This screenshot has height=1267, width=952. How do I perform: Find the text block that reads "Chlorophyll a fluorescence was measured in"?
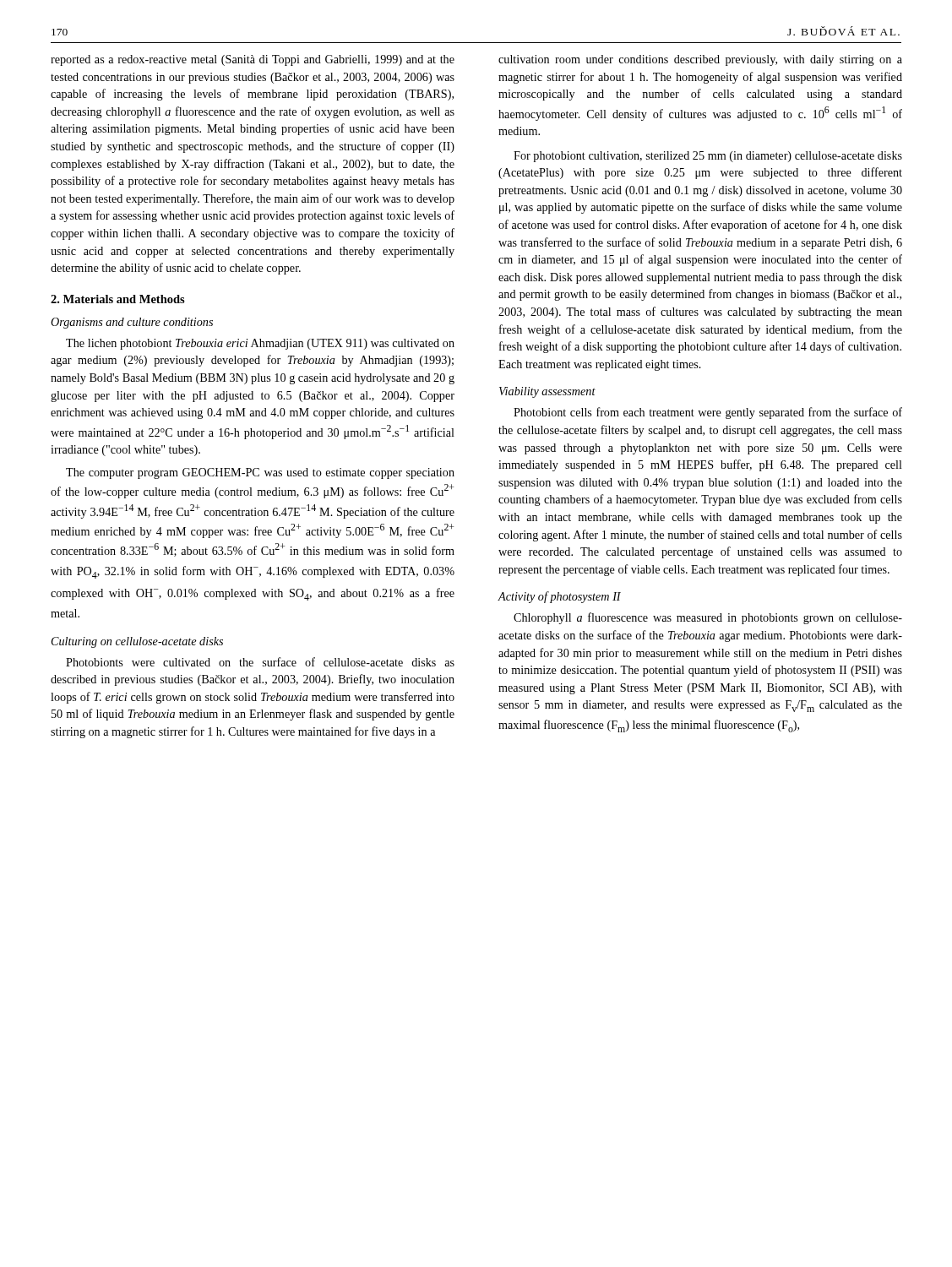coord(700,673)
